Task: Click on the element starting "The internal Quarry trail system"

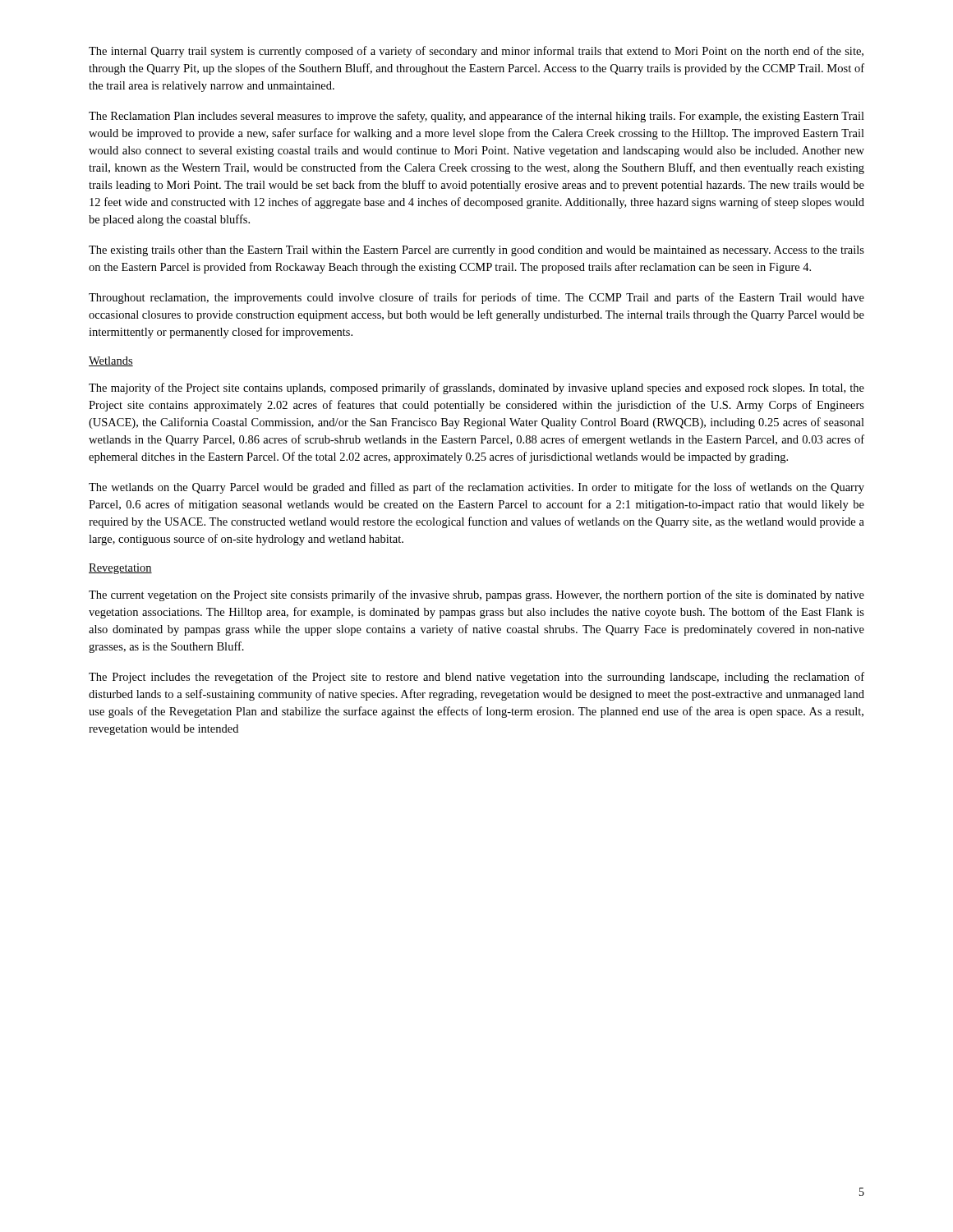Action: 476,68
